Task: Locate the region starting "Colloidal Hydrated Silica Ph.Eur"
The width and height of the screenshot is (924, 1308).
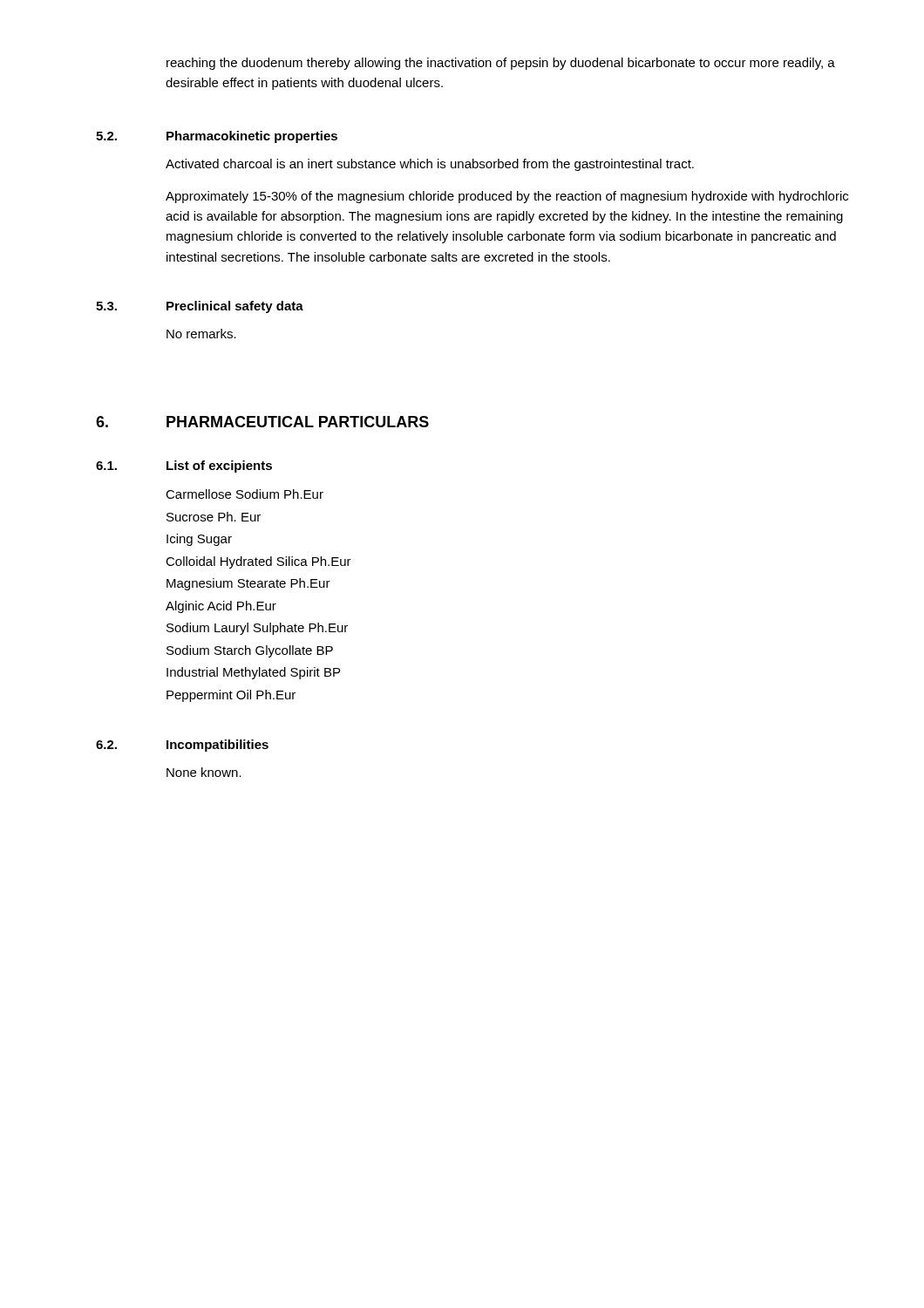Action: tap(258, 561)
